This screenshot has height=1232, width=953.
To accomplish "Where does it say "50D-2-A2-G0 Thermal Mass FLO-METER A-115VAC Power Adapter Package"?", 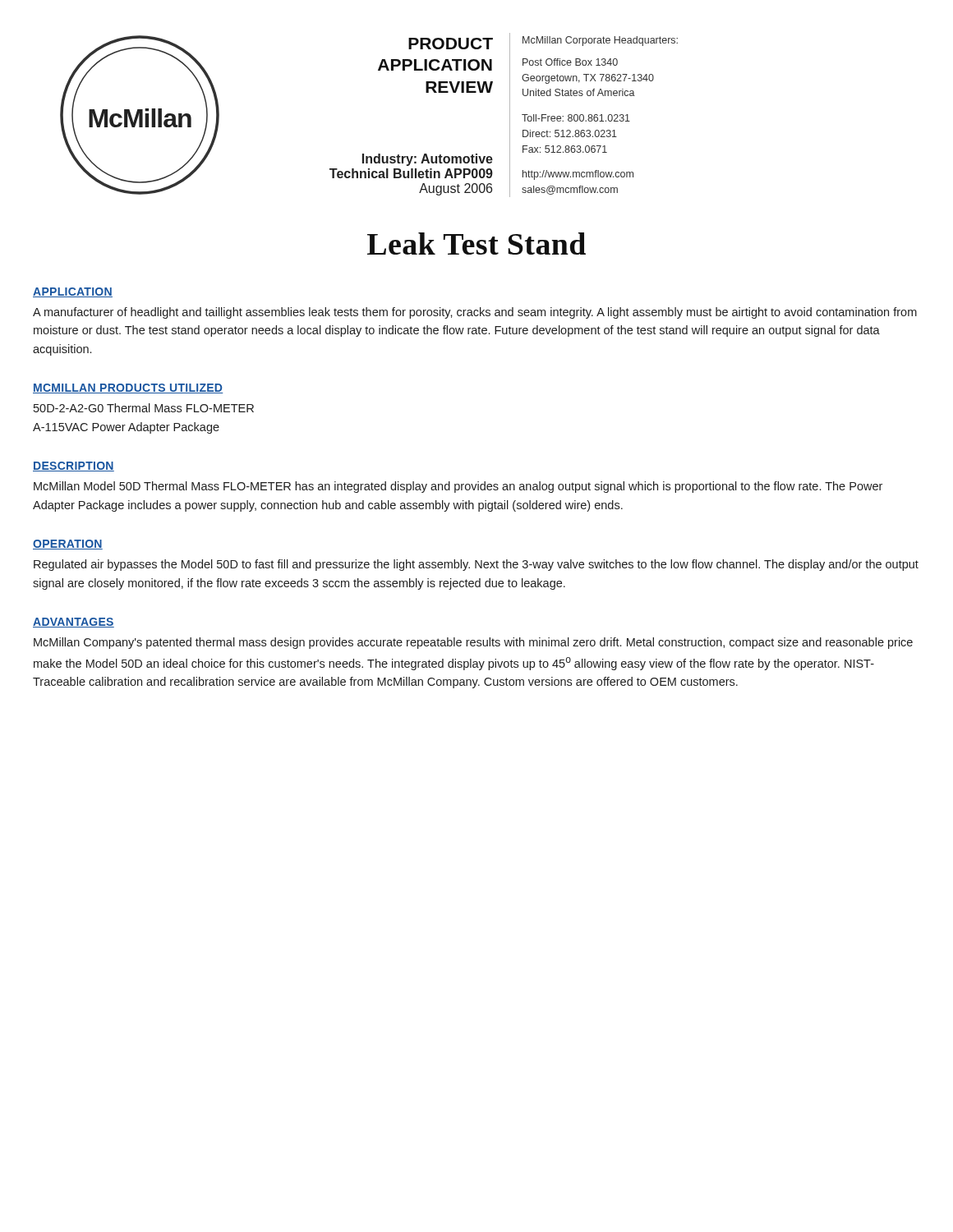I will point(144,418).
